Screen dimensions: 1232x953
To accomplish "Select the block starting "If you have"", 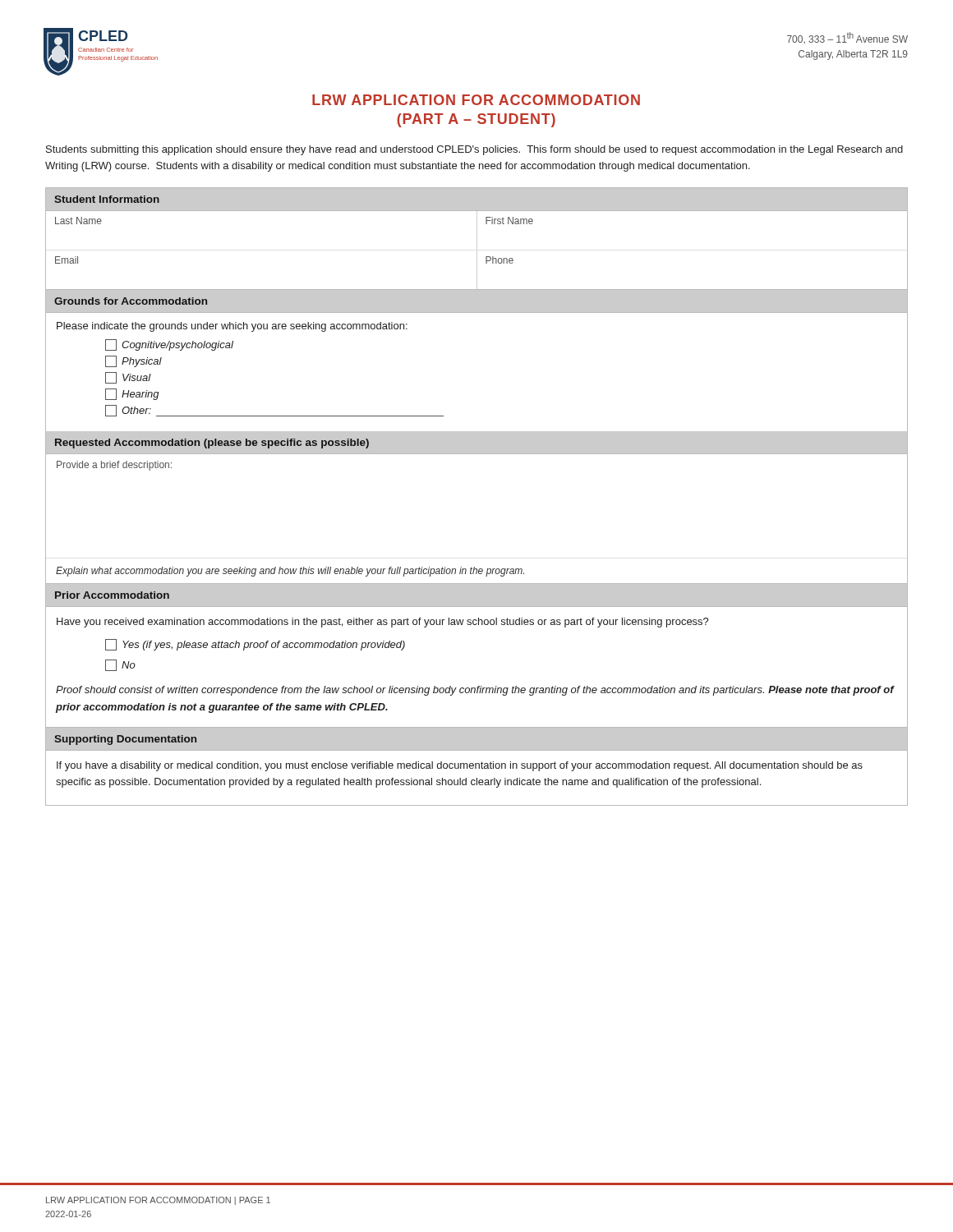I will (459, 773).
